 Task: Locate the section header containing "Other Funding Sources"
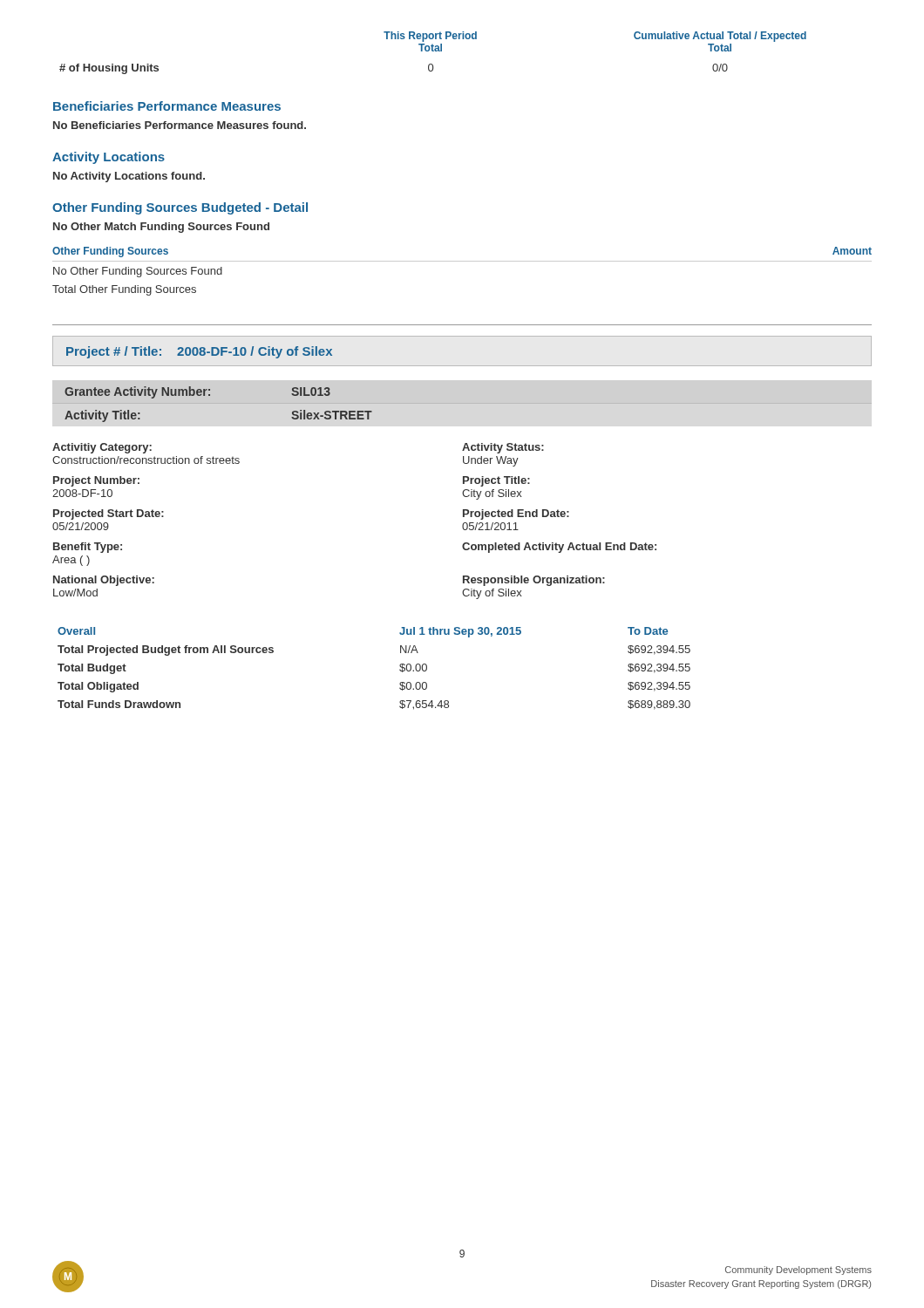tap(181, 207)
